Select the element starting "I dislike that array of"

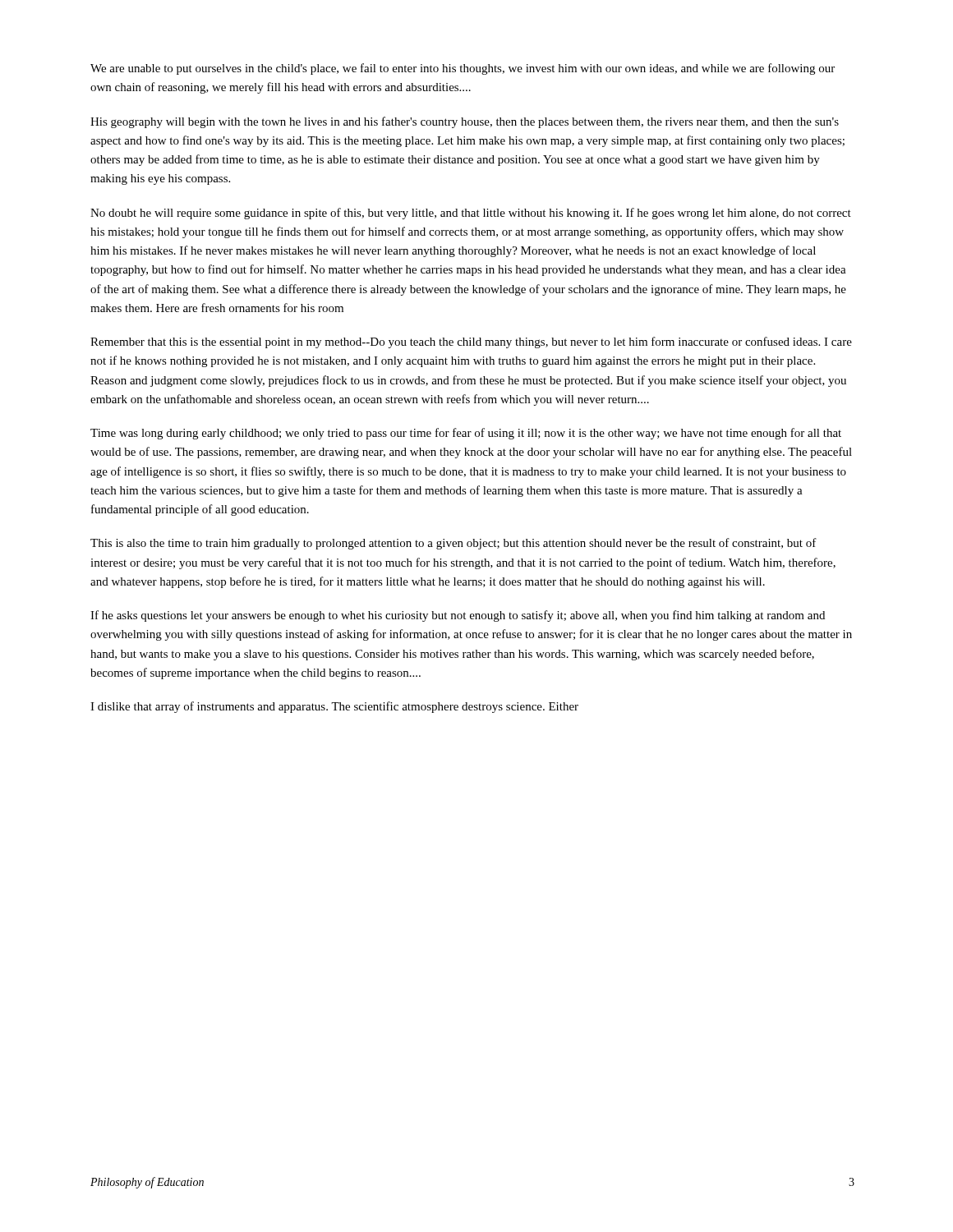[334, 706]
